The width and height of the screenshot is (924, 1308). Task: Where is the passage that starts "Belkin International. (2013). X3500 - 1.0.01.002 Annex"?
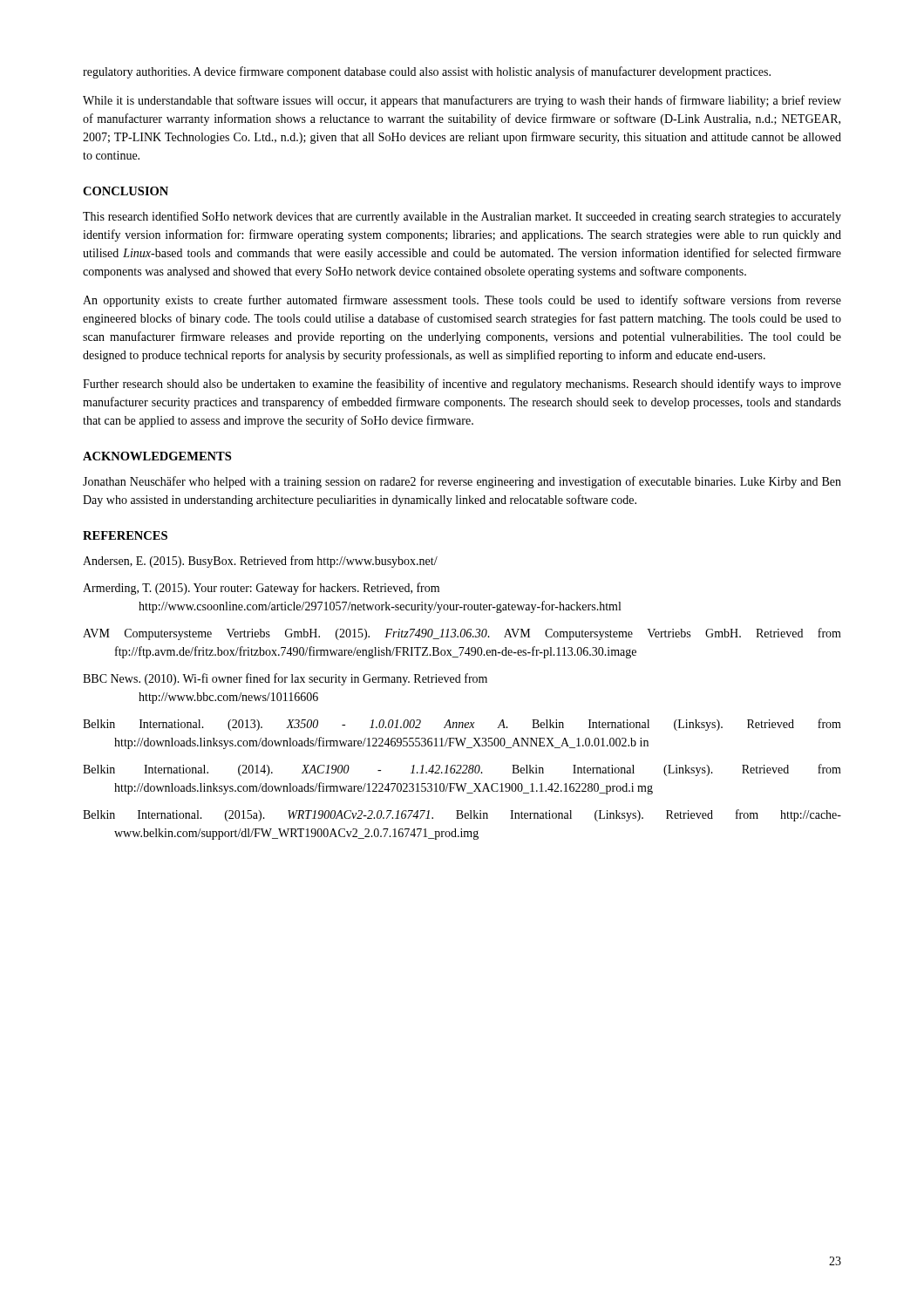click(x=462, y=733)
